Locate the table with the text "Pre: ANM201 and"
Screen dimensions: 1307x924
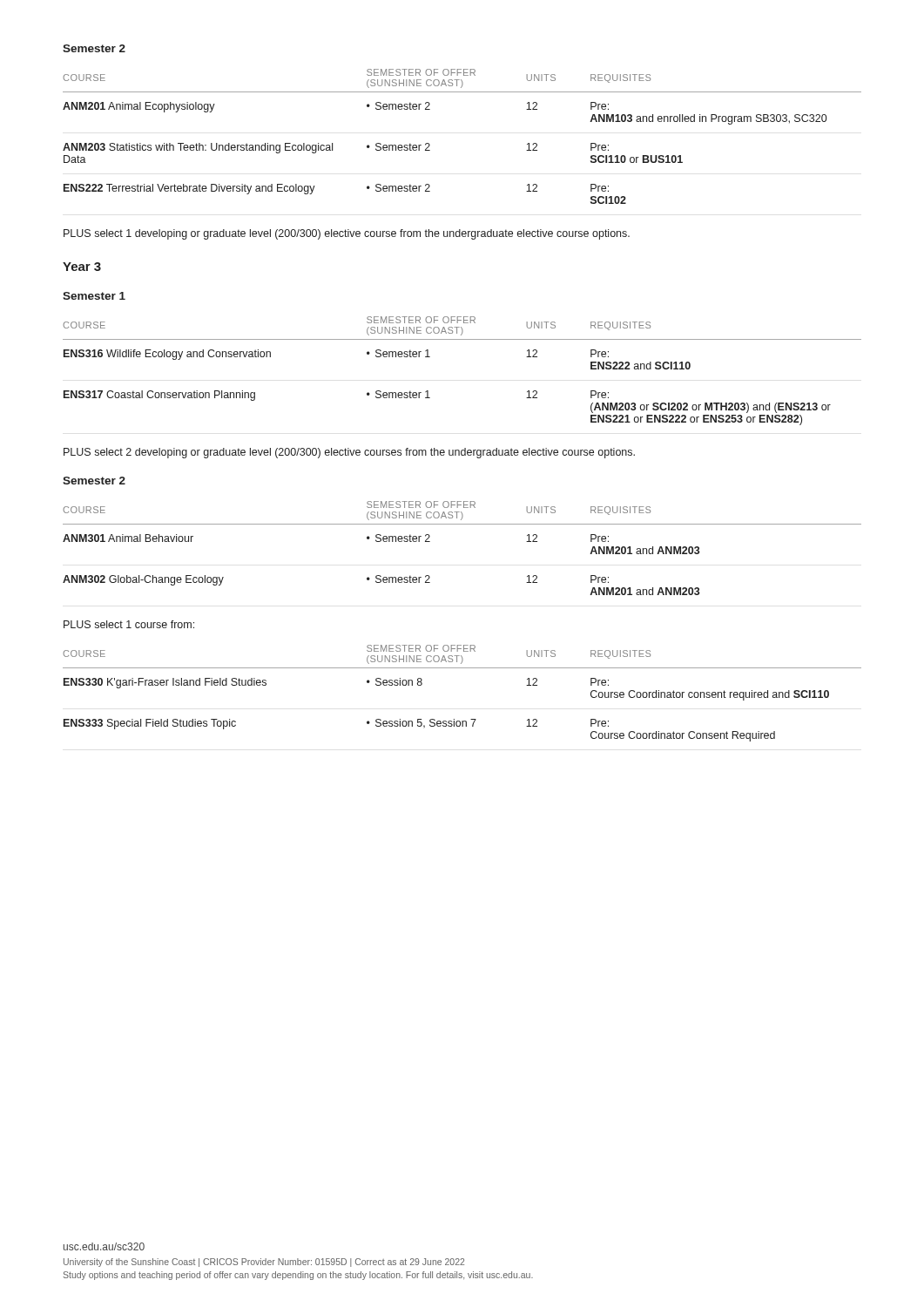point(462,551)
